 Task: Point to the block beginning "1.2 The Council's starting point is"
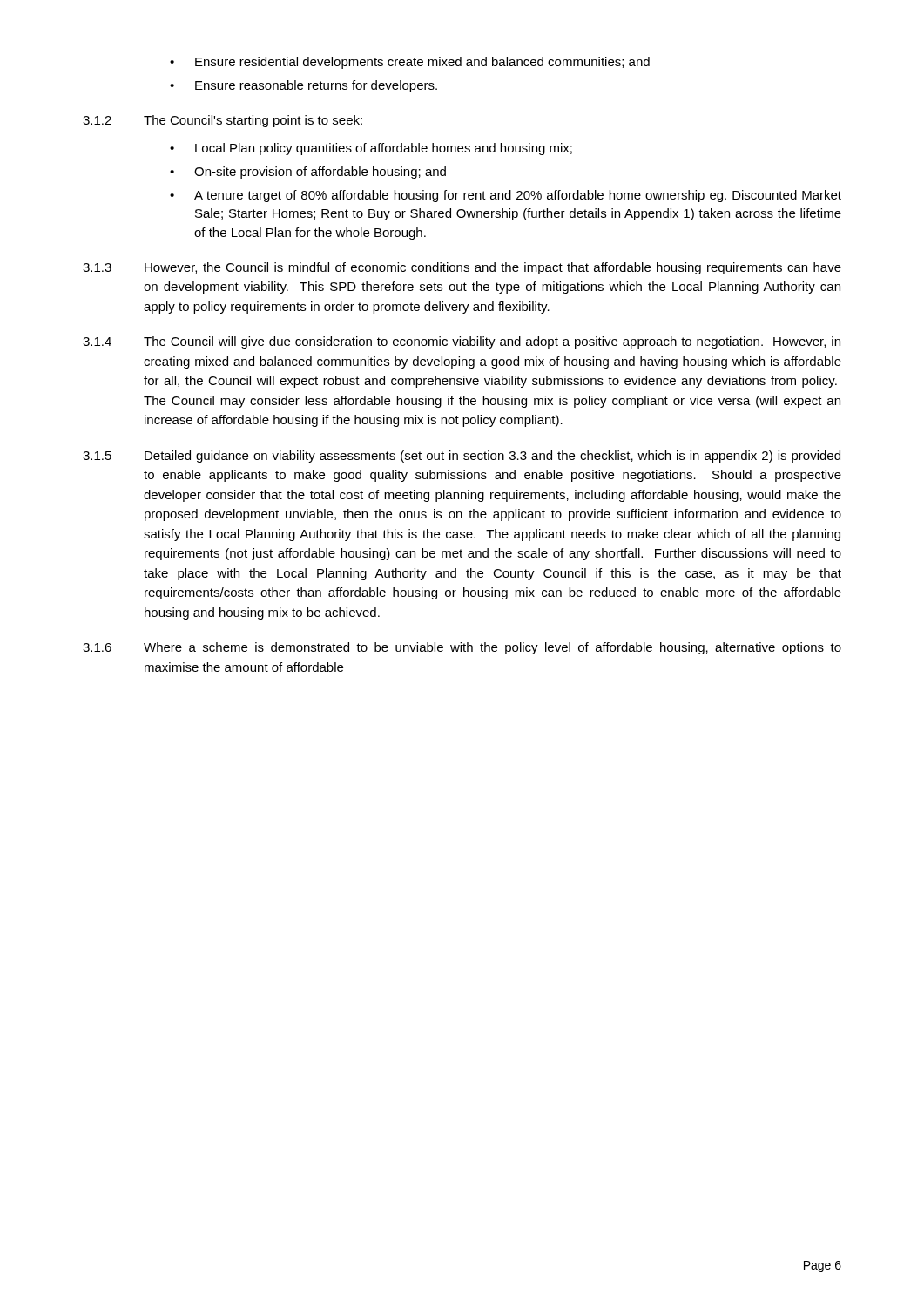223,121
